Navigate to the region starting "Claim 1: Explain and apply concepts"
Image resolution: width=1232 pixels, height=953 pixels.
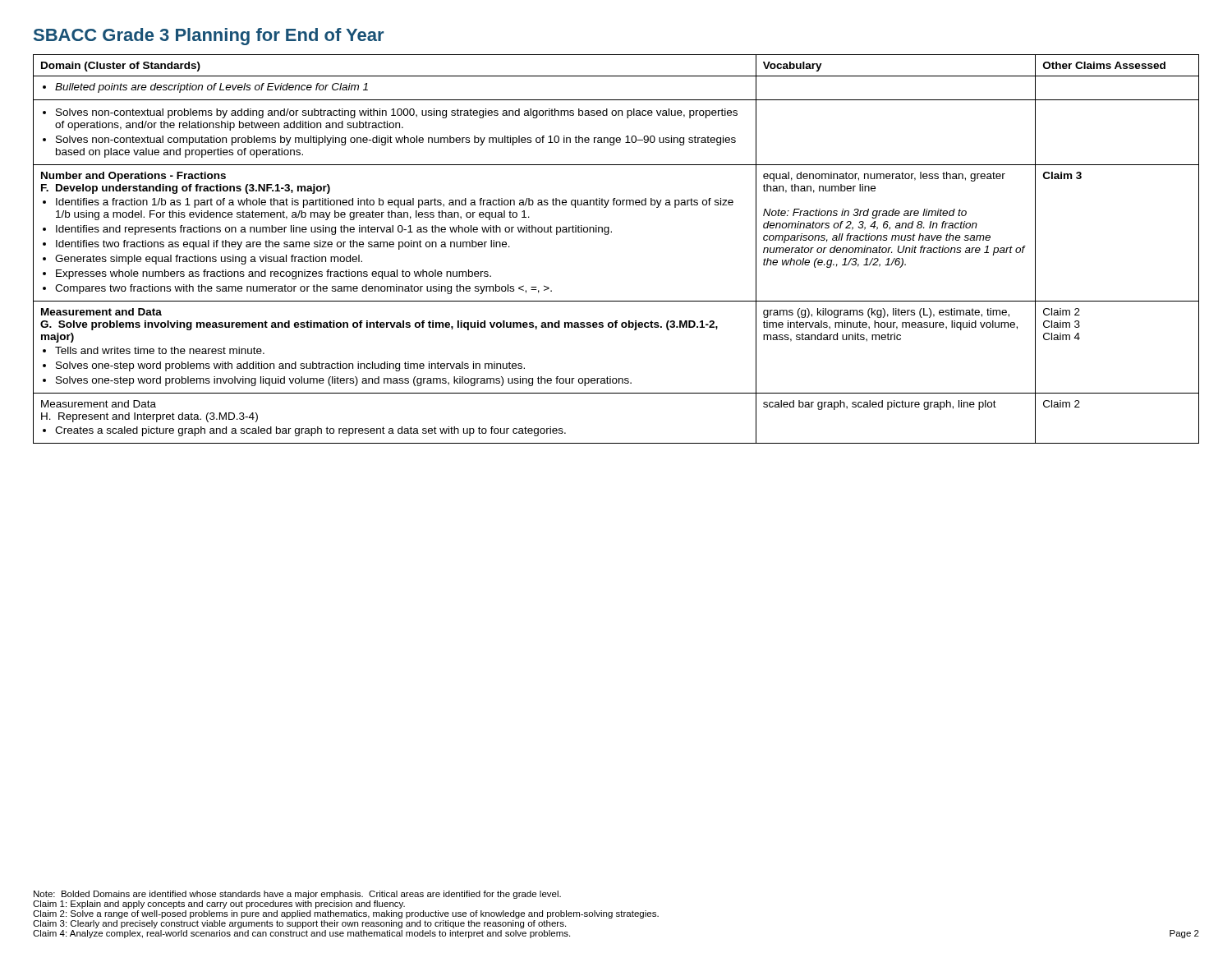tap(219, 904)
